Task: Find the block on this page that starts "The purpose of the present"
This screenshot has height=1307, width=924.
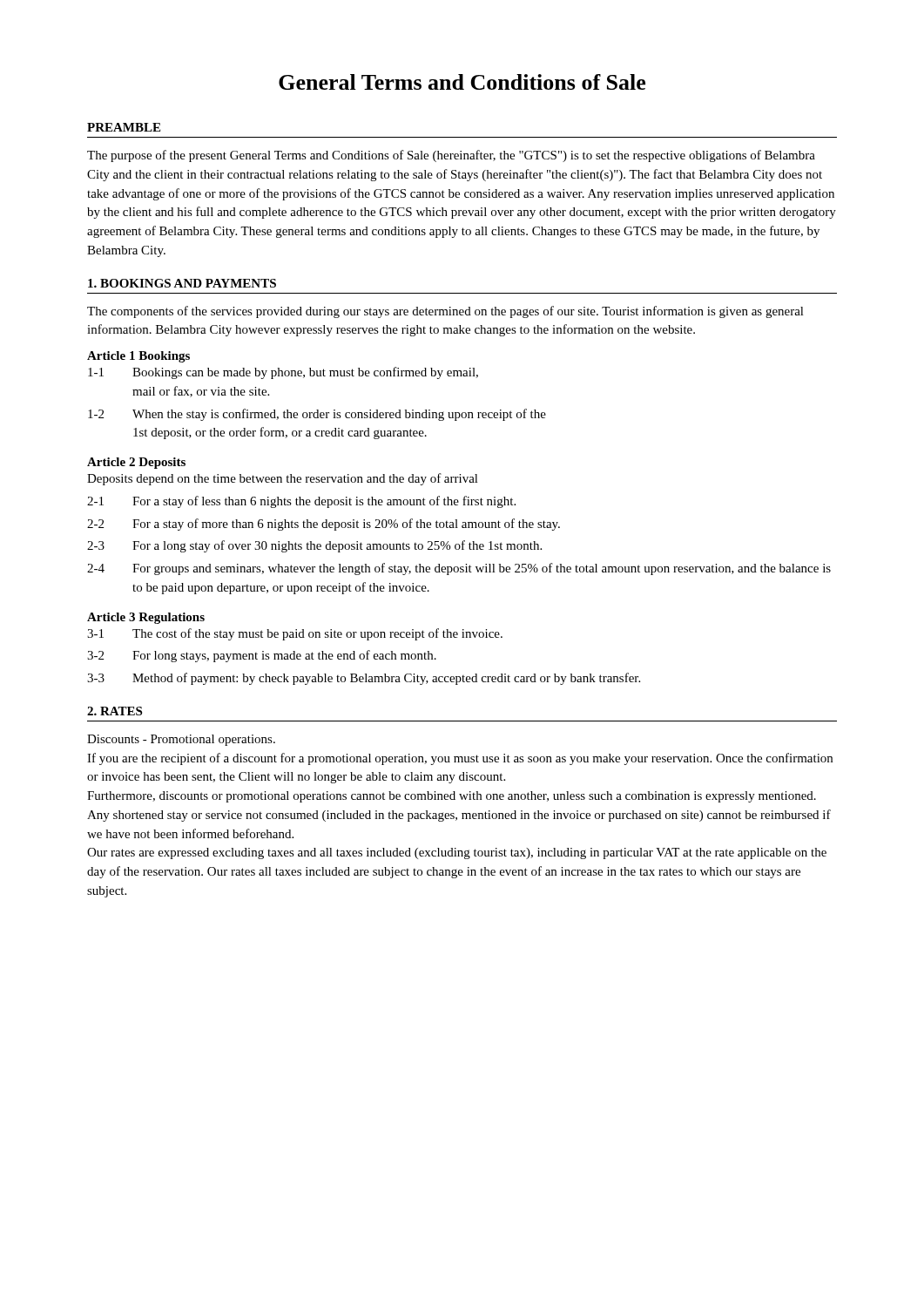Action: click(461, 202)
